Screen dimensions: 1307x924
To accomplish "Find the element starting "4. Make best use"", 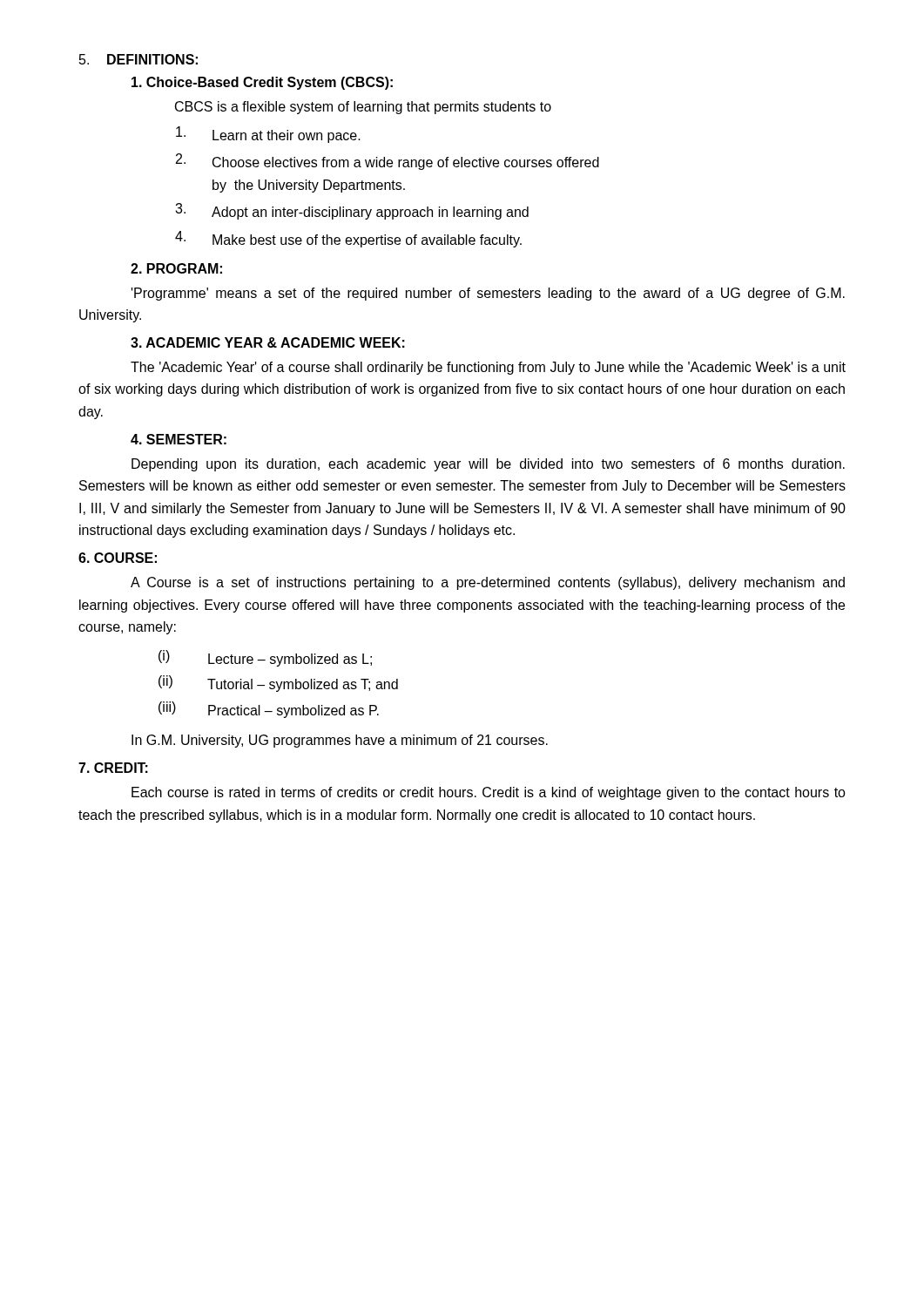I will click(x=349, y=240).
